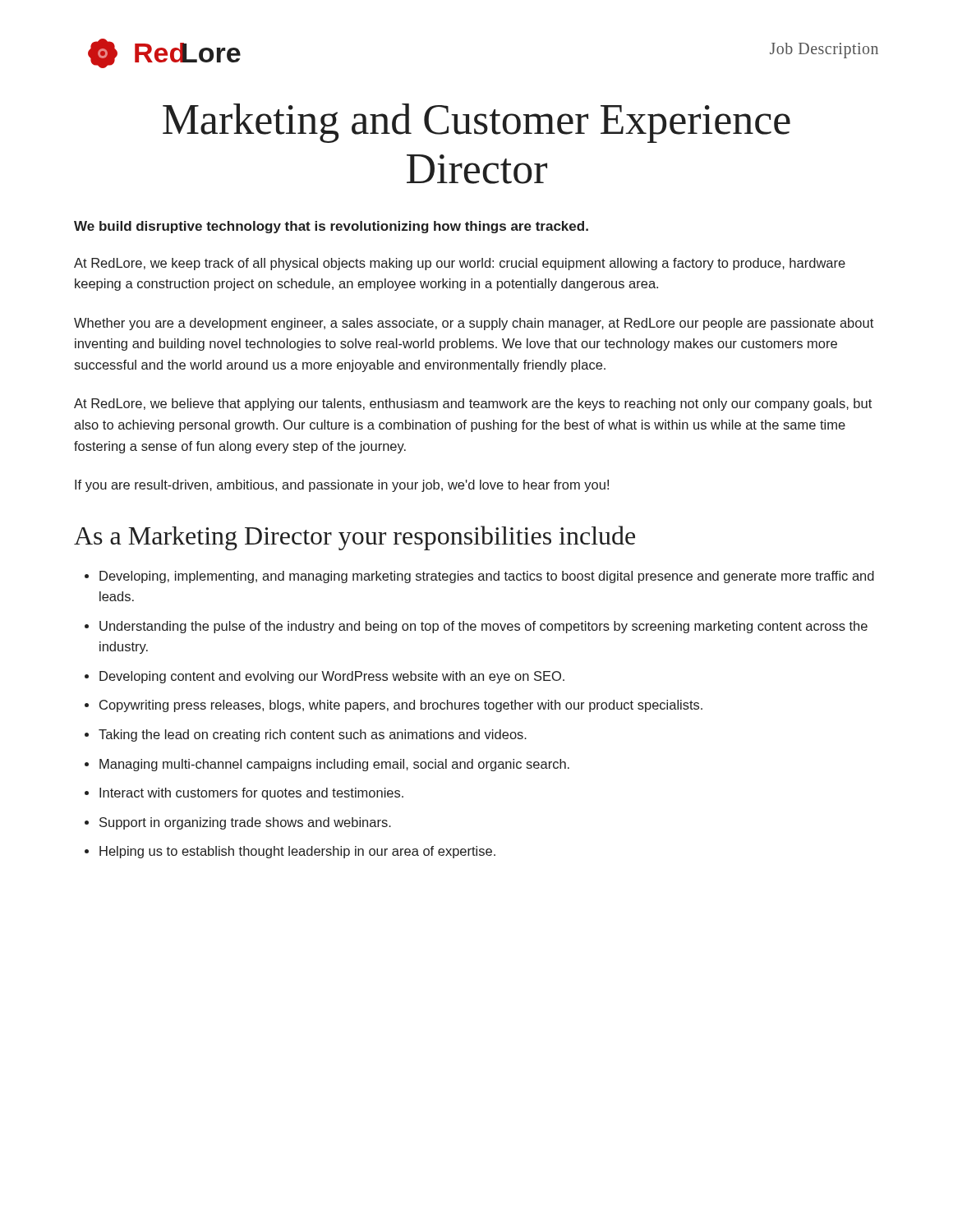This screenshot has height=1232, width=953.
Task: Select the text block that says "At RedLore, we keep"
Action: (460, 273)
